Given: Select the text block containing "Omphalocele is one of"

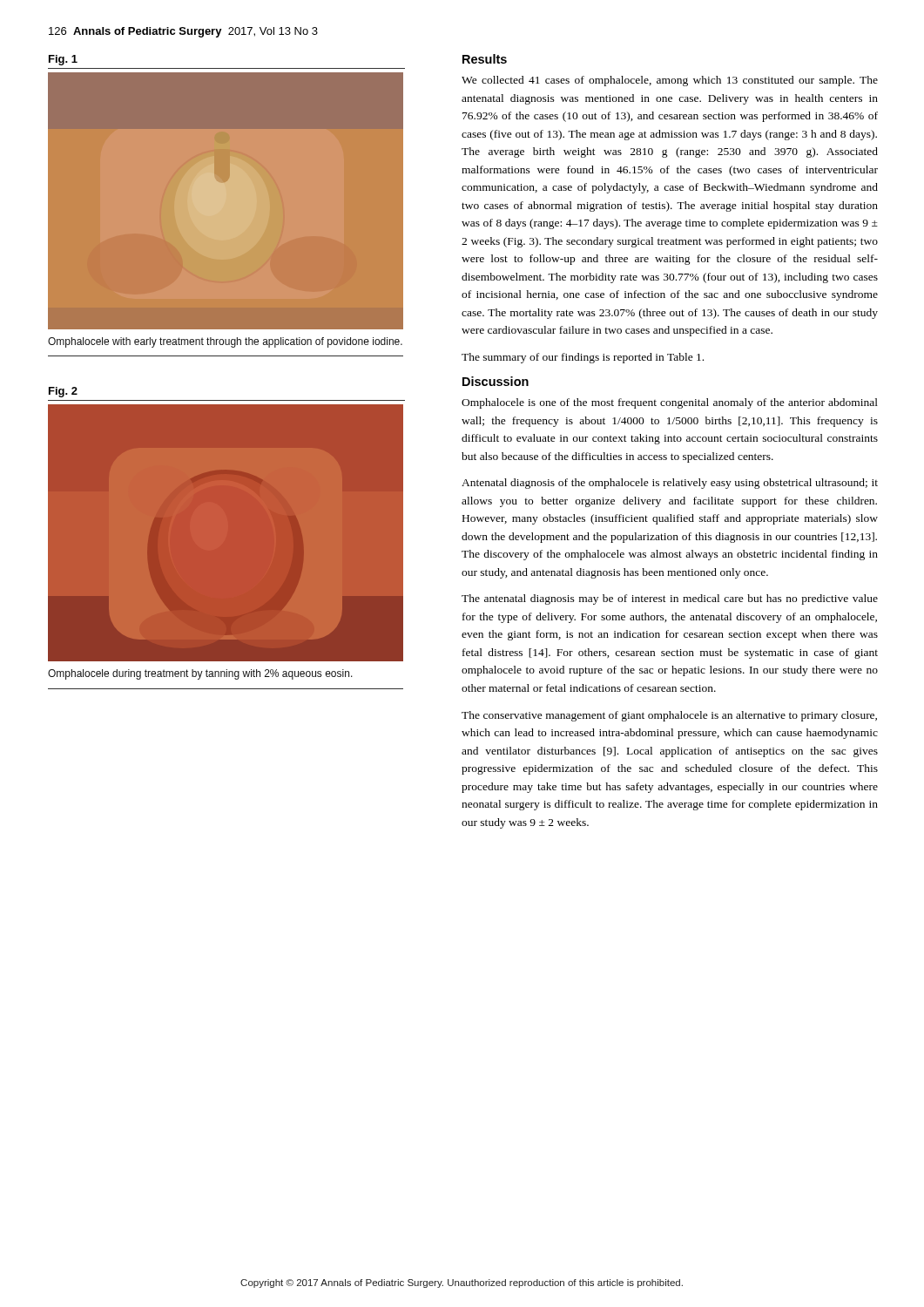Looking at the screenshot, I should [x=670, y=429].
